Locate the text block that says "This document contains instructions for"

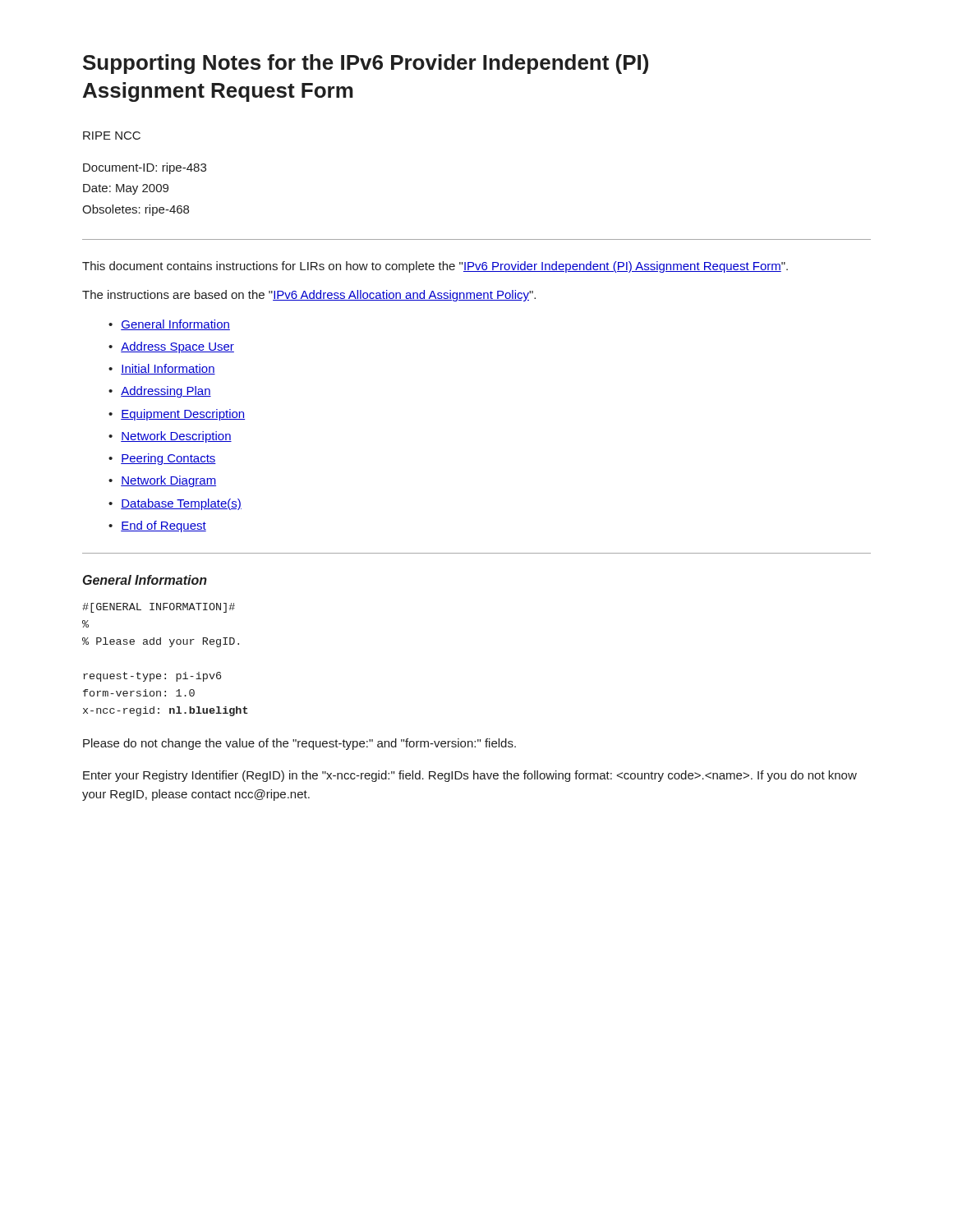tap(436, 266)
